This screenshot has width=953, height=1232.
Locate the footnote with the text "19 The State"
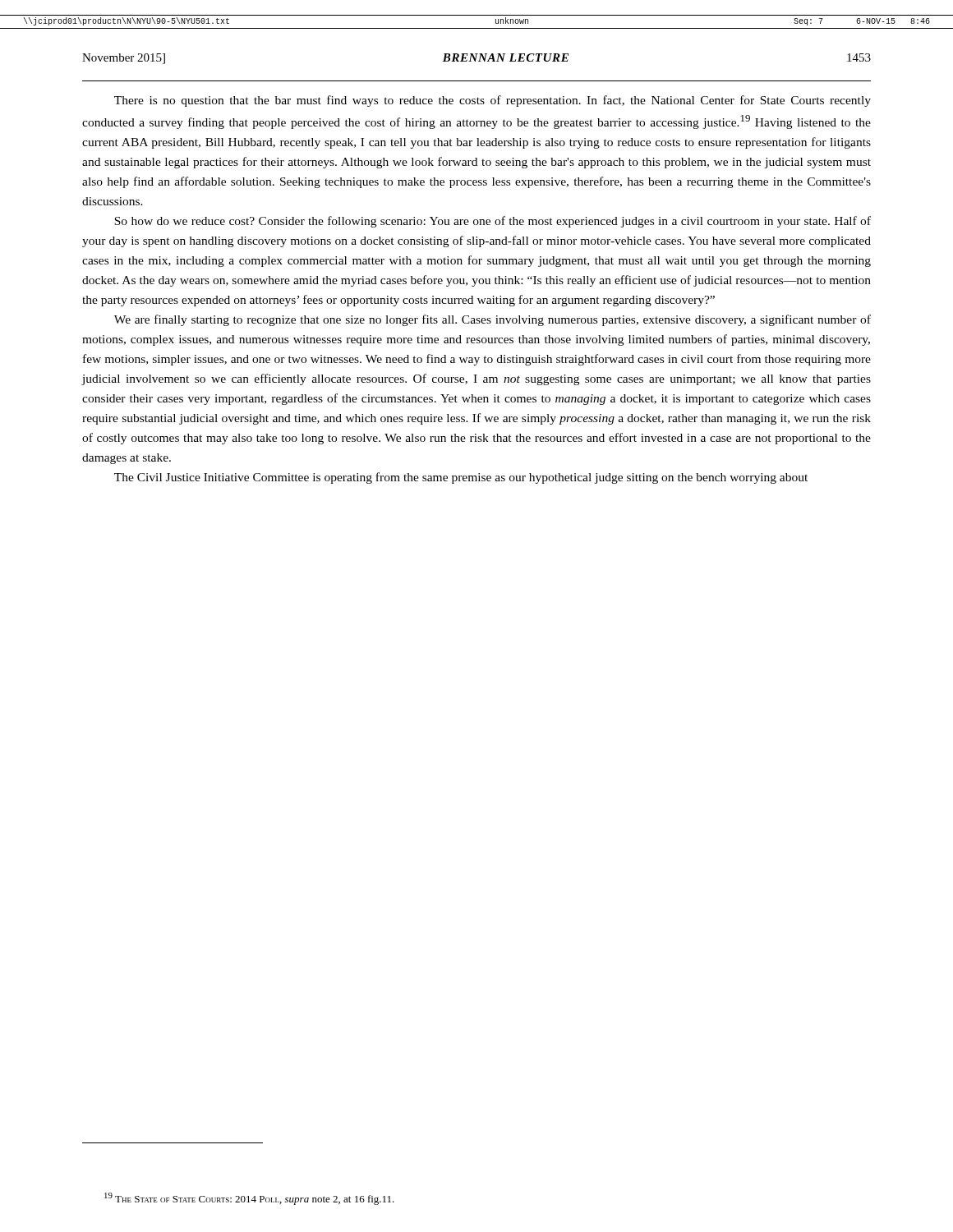tap(249, 1199)
